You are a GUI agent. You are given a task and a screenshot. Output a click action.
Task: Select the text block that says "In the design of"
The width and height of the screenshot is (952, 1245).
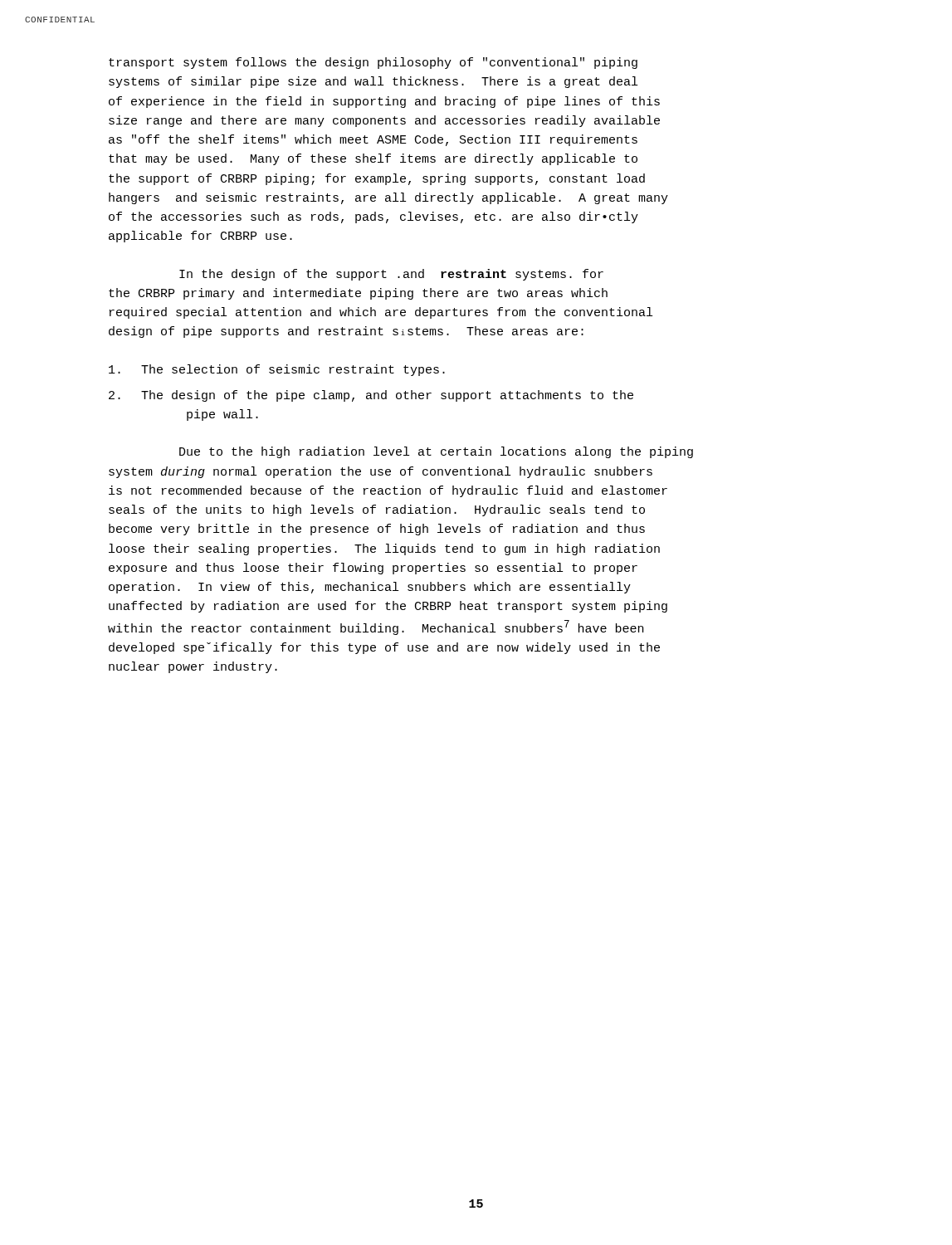[x=381, y=304]
